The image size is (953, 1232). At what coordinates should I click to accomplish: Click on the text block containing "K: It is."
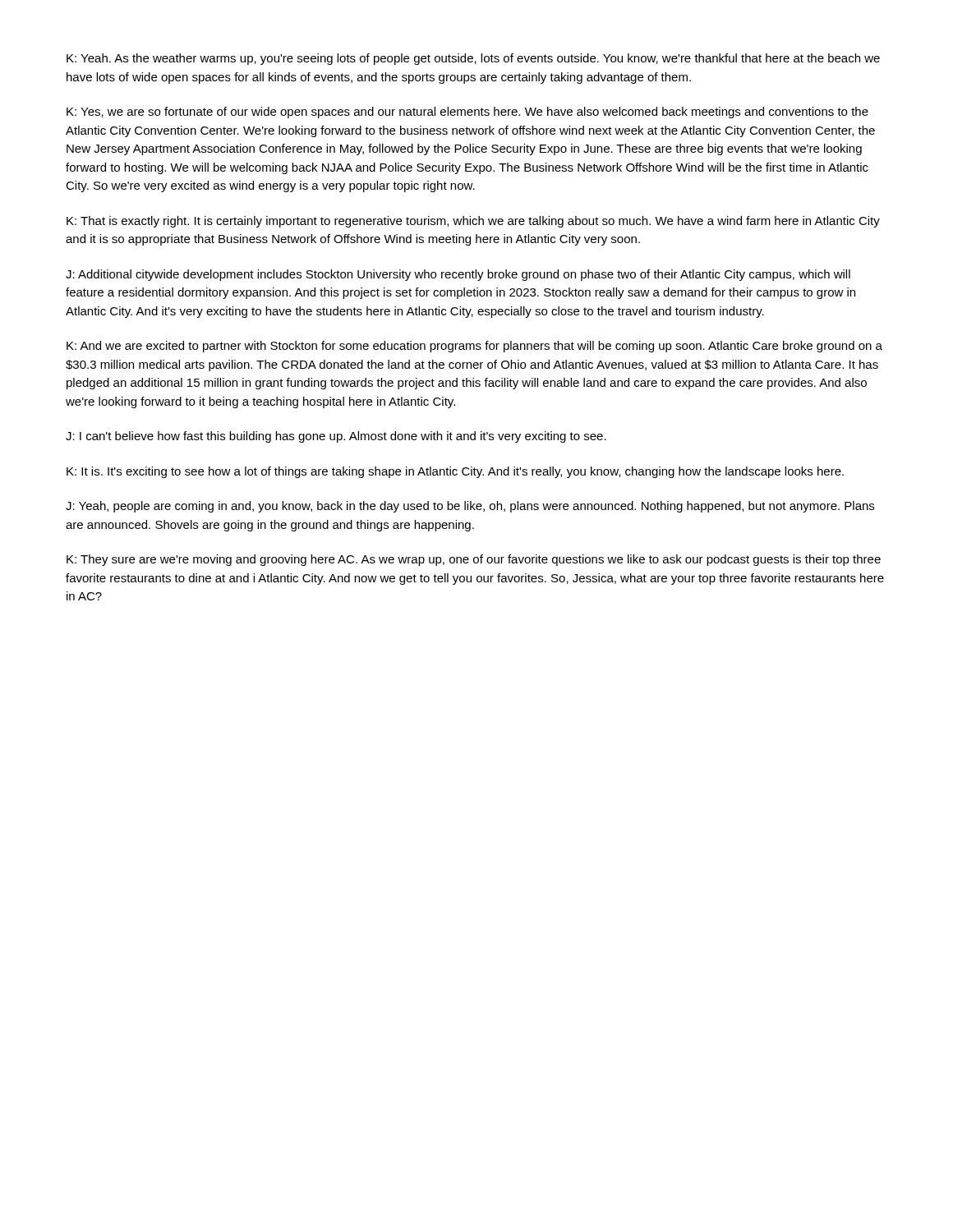click(455, 471)
